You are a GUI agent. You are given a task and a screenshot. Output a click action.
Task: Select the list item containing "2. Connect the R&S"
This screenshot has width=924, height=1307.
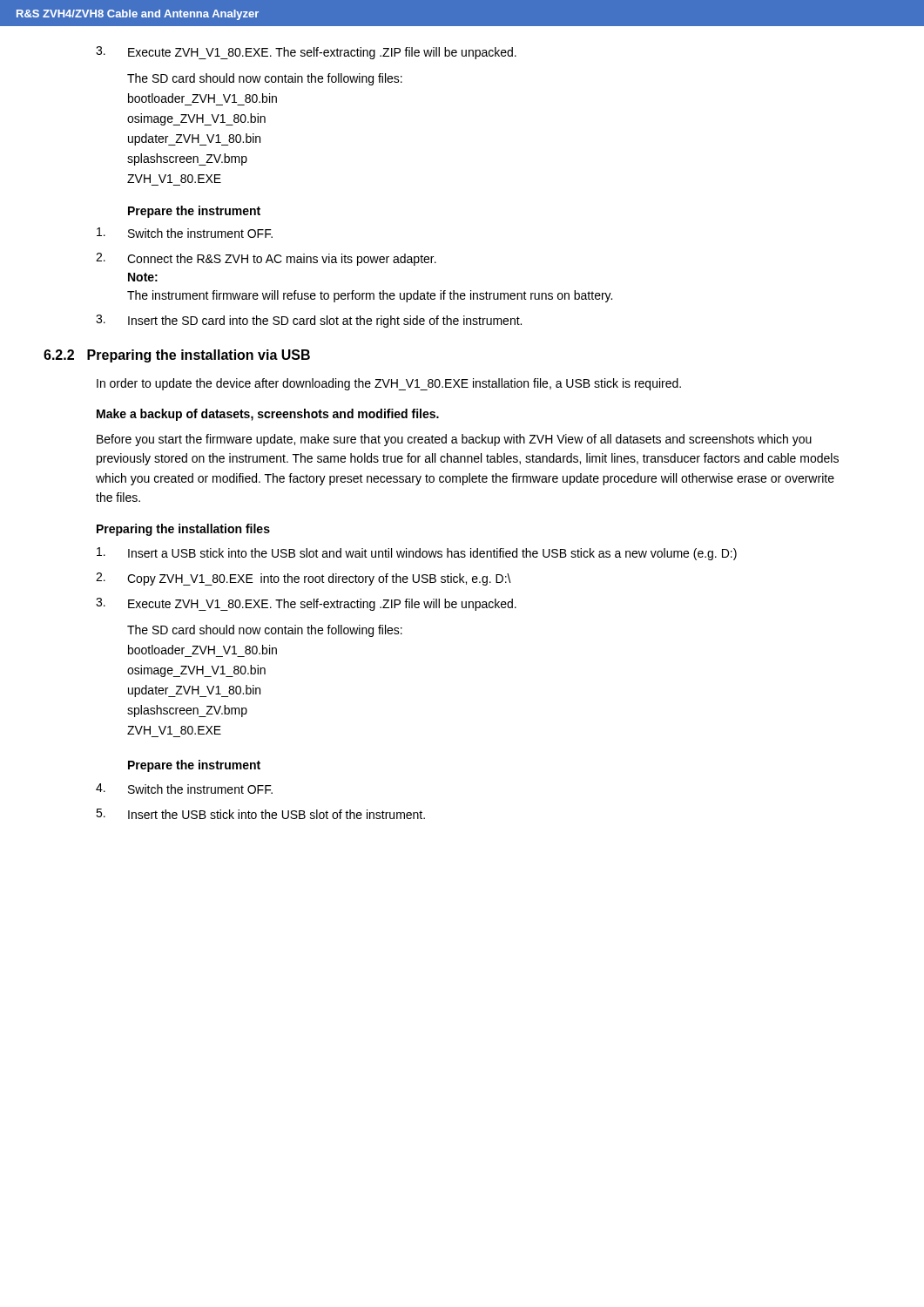pyautogui.click(x=266, y=259)
